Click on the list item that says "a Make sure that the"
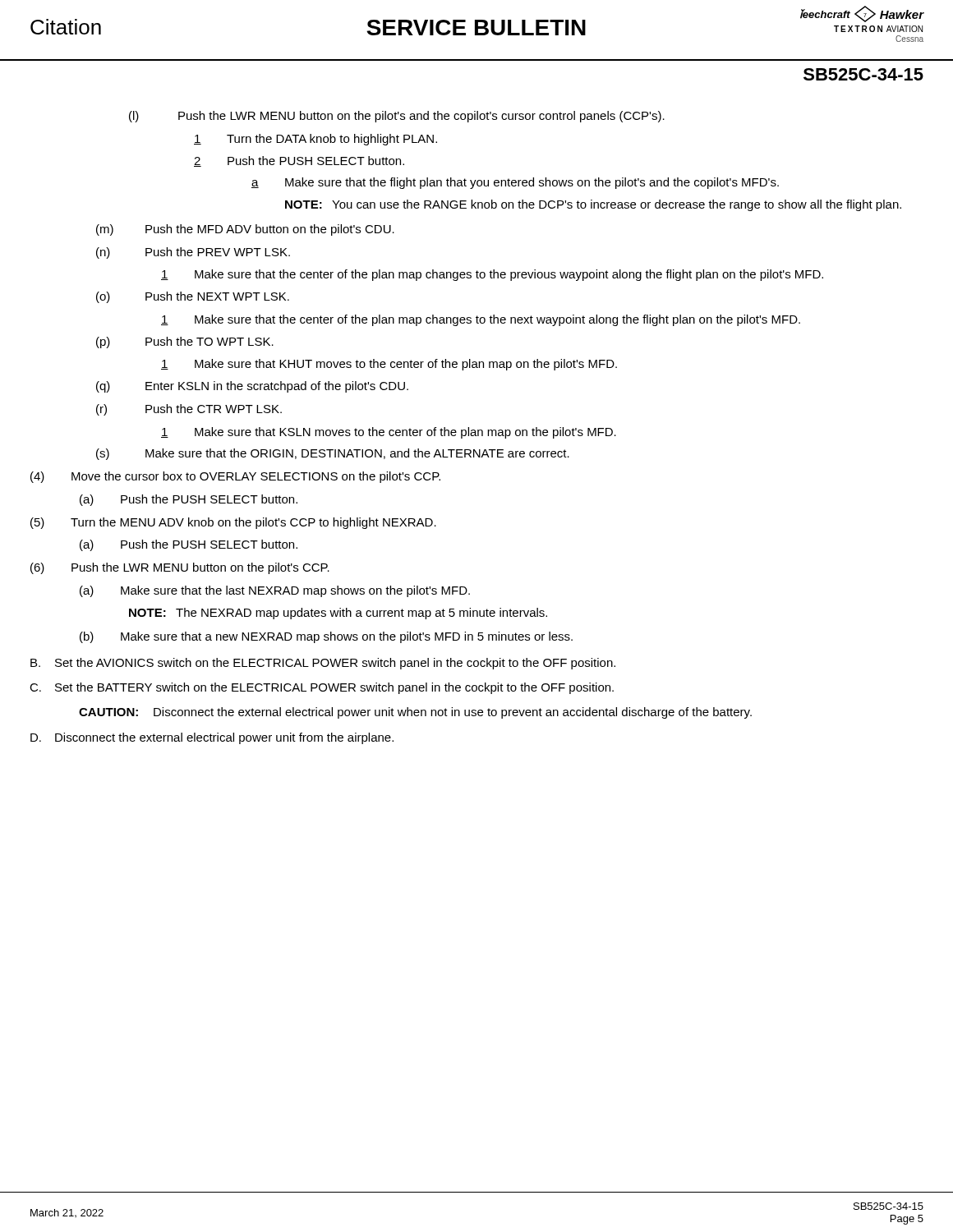This screenshot has width=953, height=1232. click(516, 182)
